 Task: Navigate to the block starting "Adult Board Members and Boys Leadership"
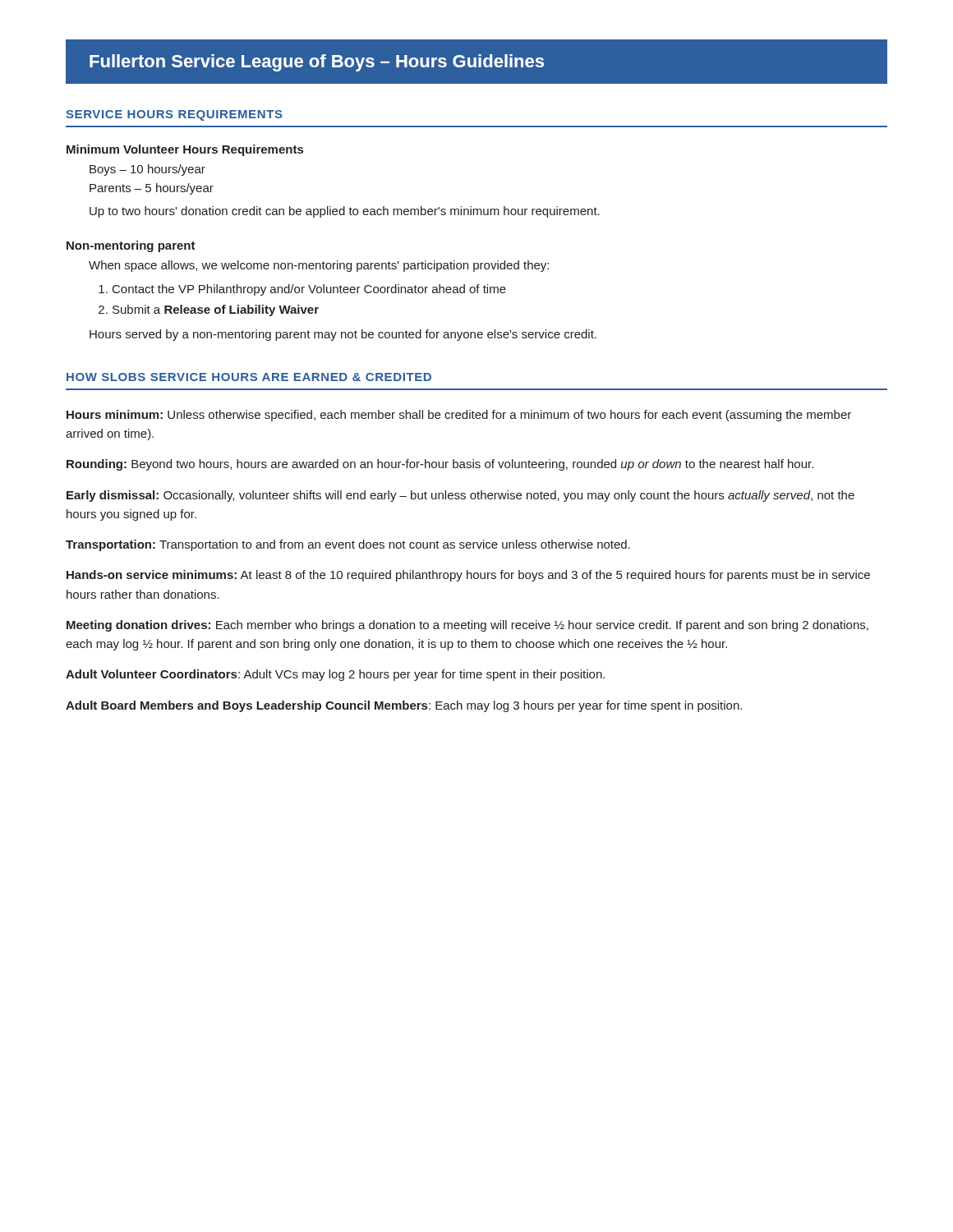404,705
